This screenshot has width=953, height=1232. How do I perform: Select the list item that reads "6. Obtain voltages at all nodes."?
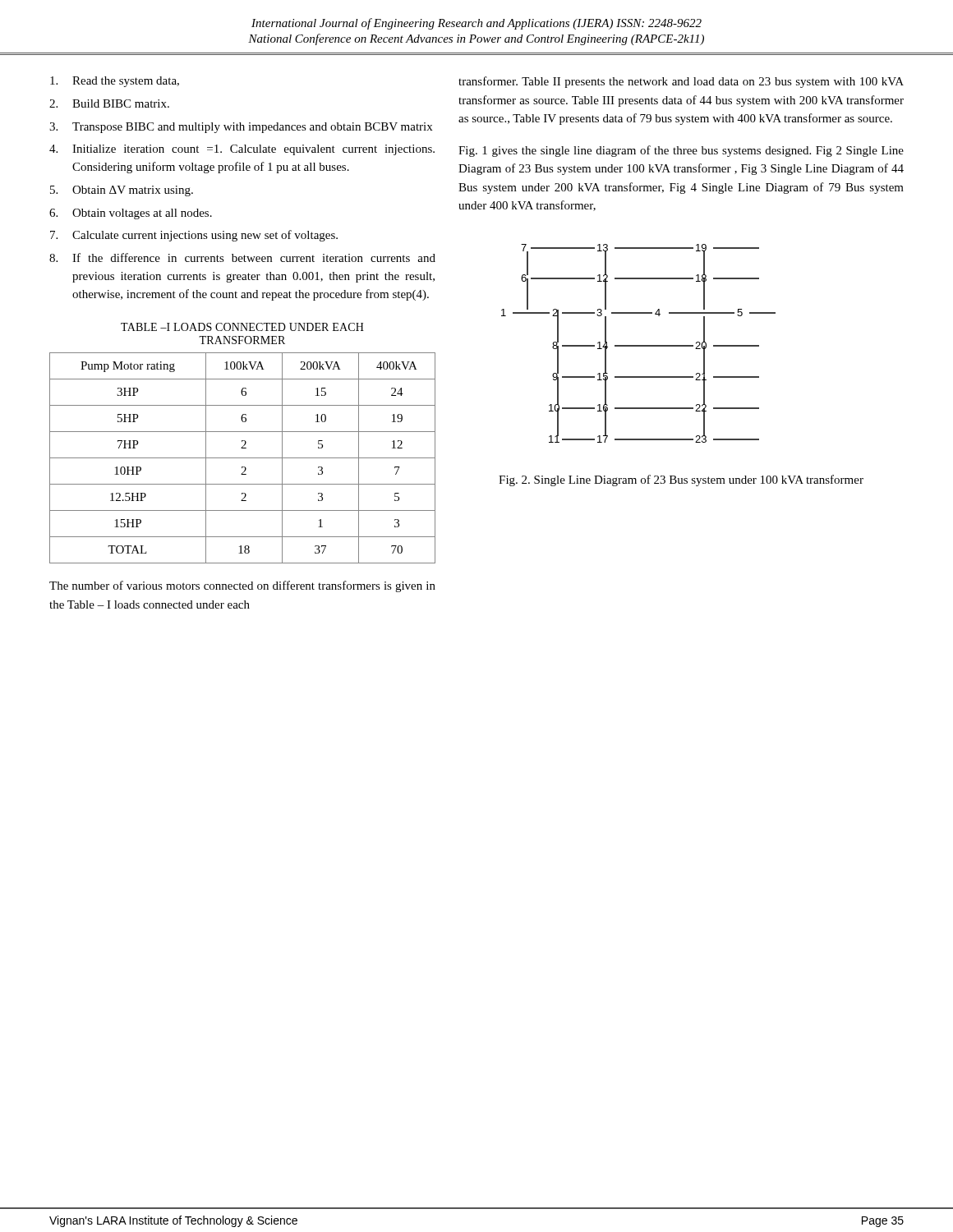pyautogui.click(x=131, y=214)
